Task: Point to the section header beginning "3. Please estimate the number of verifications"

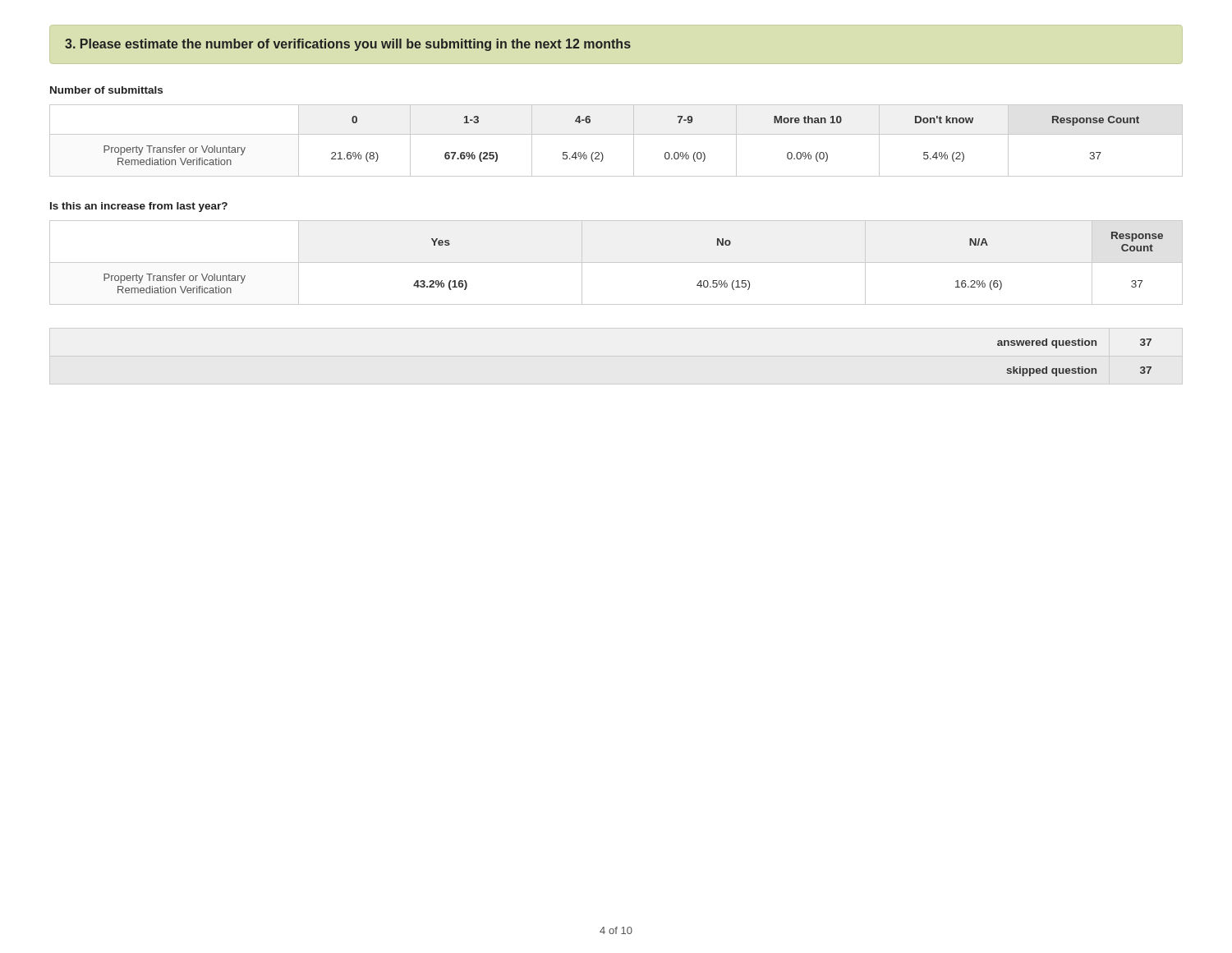Action: 348,44
